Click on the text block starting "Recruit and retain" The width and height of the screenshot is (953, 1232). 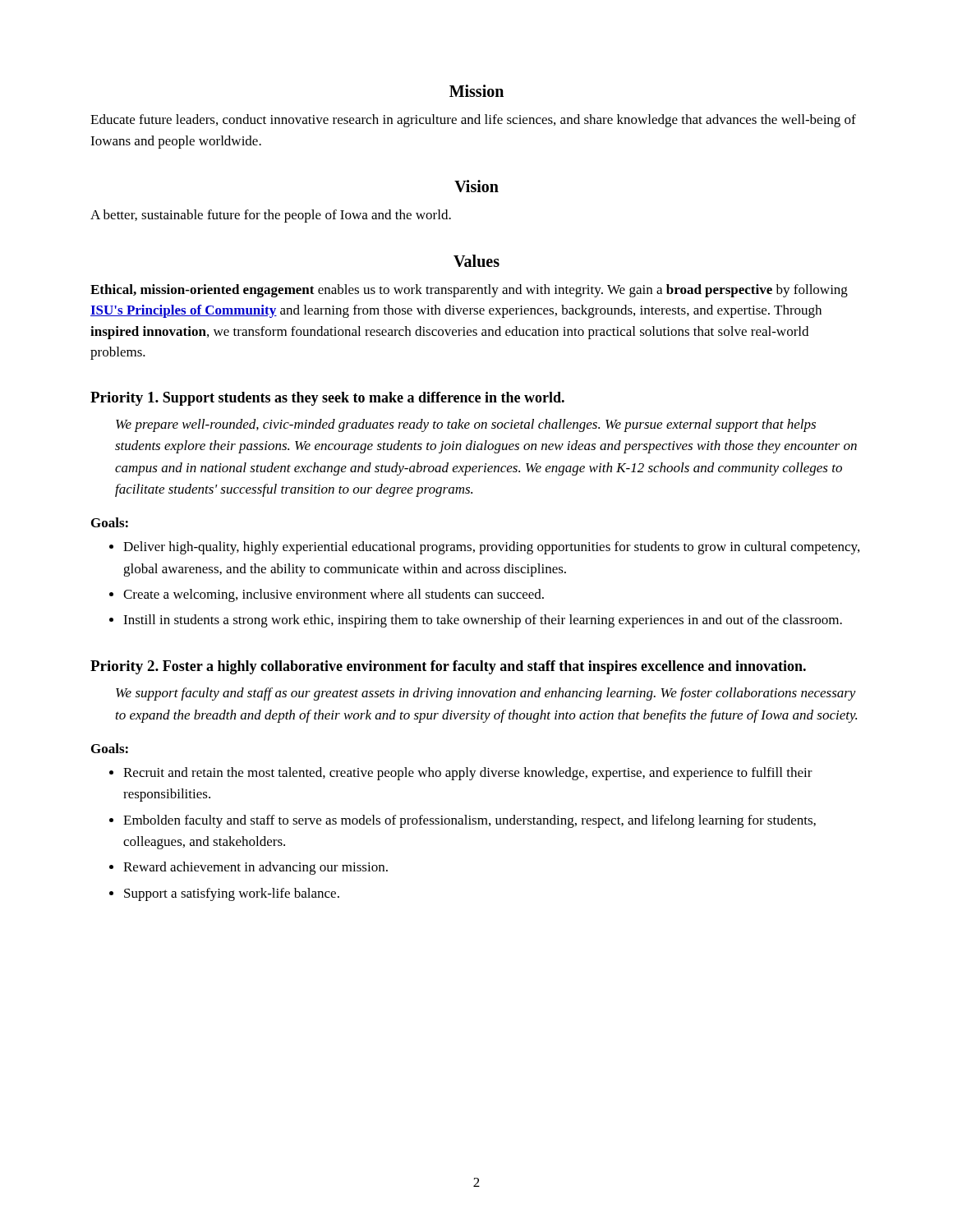click(468, 783)
